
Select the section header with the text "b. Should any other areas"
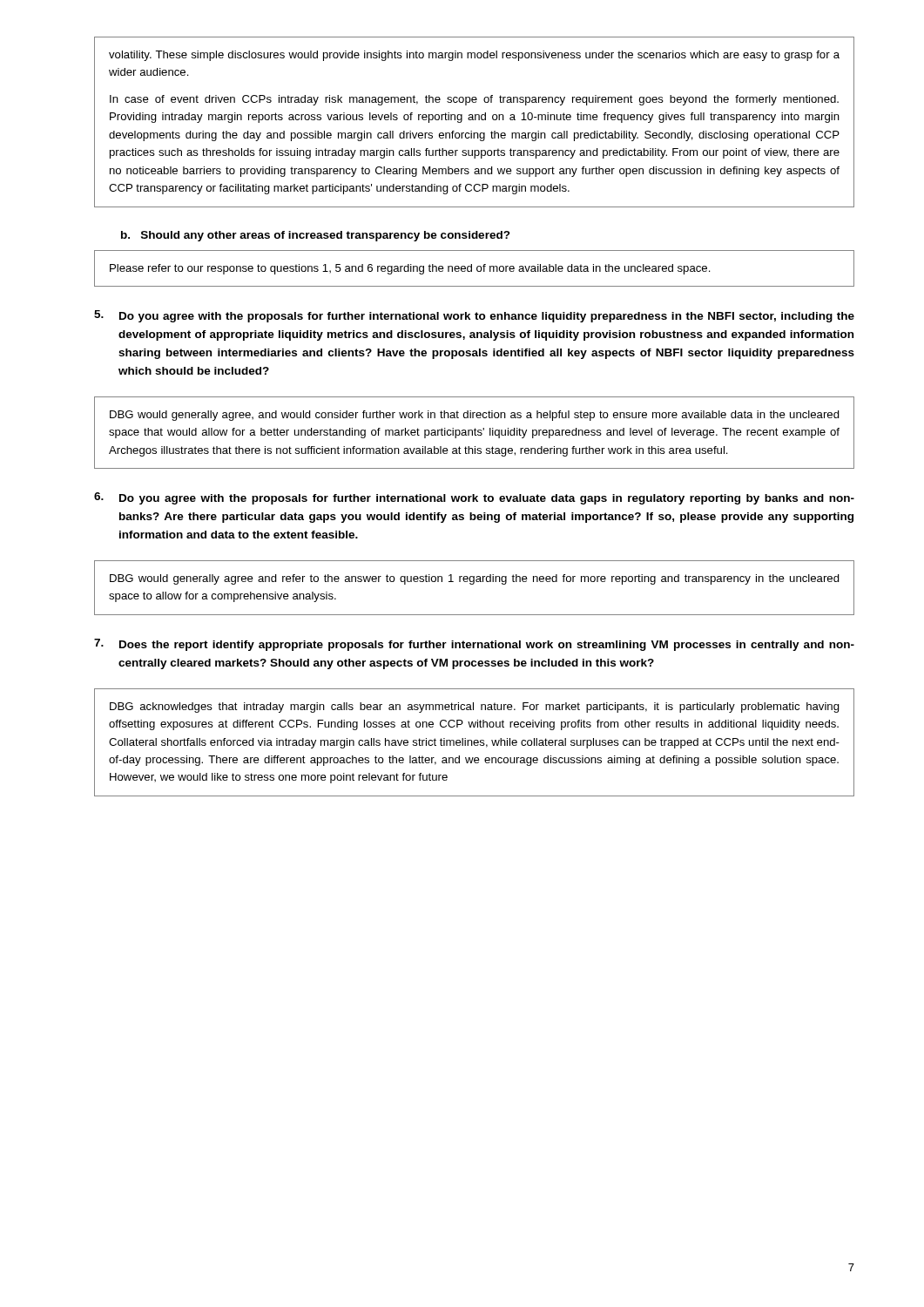coord(474,234)
